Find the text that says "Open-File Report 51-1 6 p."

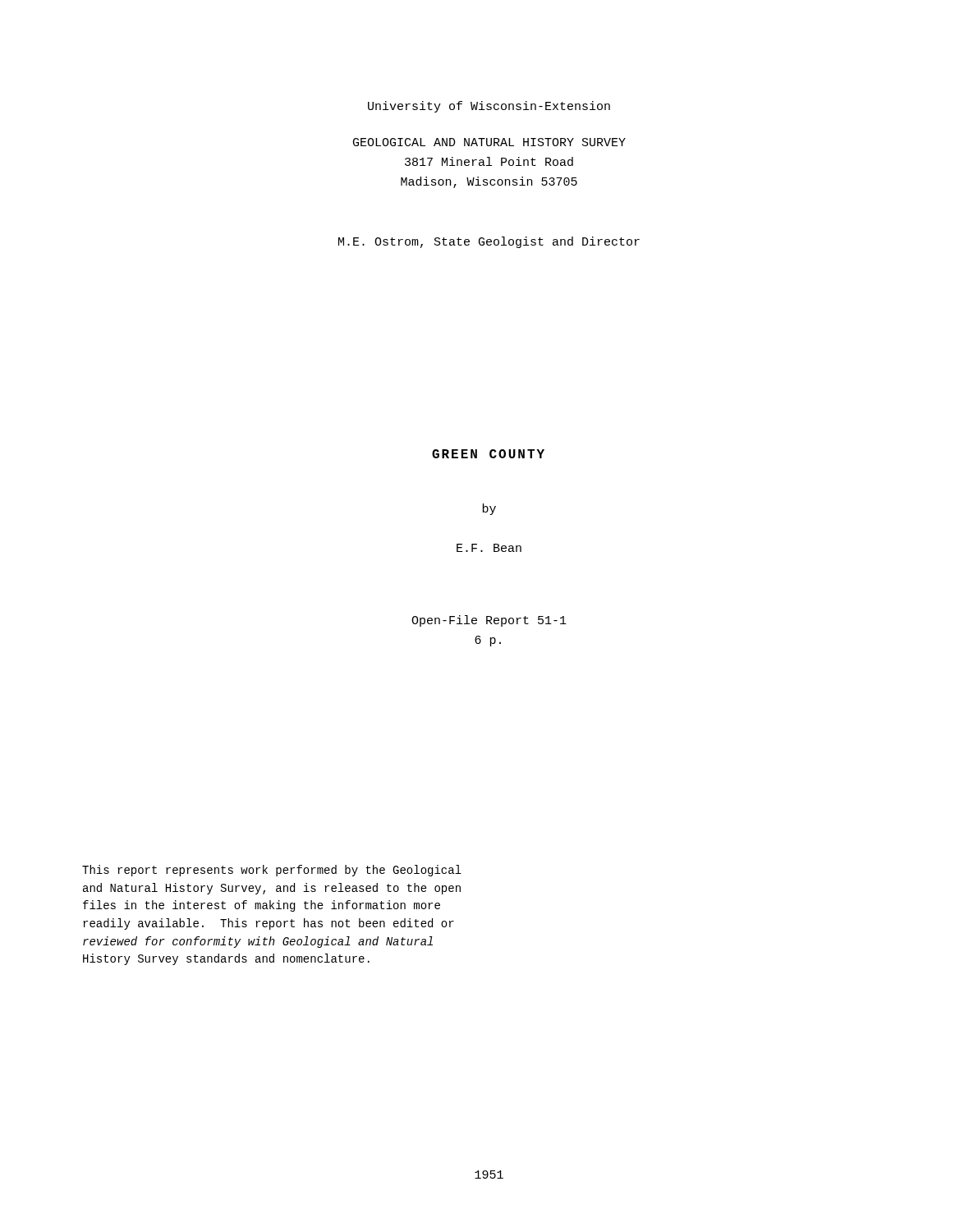(489, 631)
